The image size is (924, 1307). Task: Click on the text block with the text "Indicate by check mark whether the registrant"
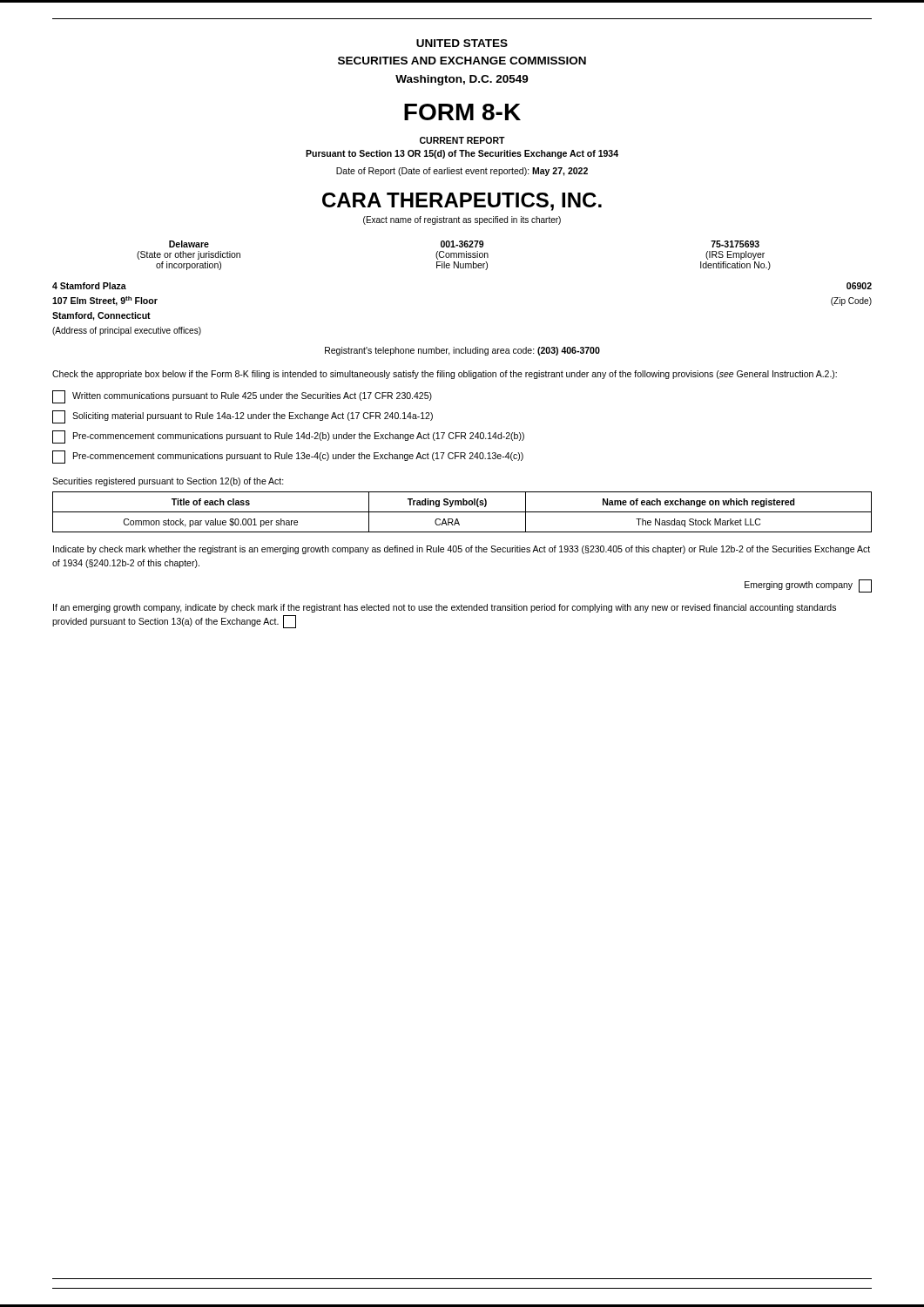click(461, 556)
